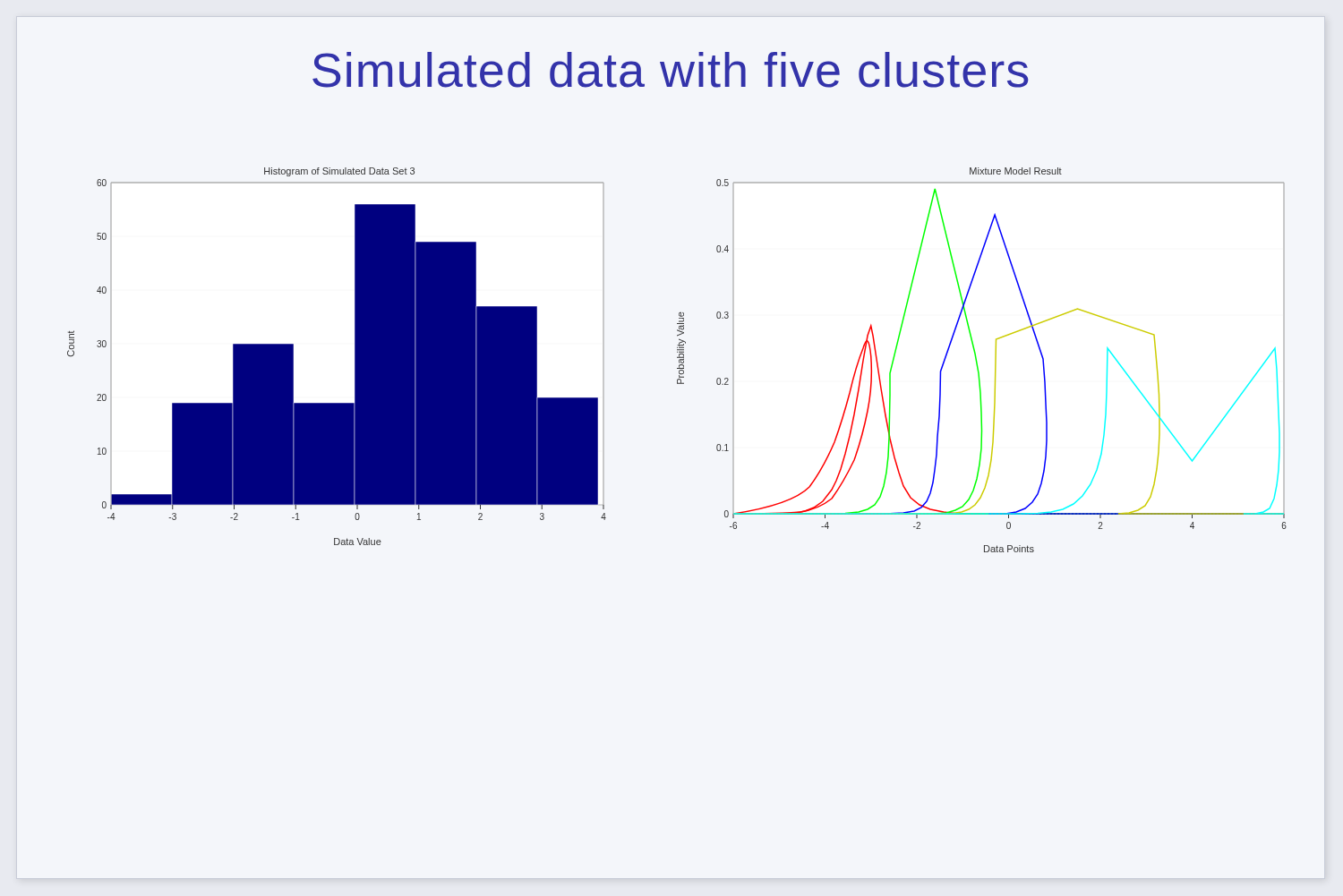Viewport: 1343px width, 896px height.
Task: Select the histogram
Action: [339, 362]
